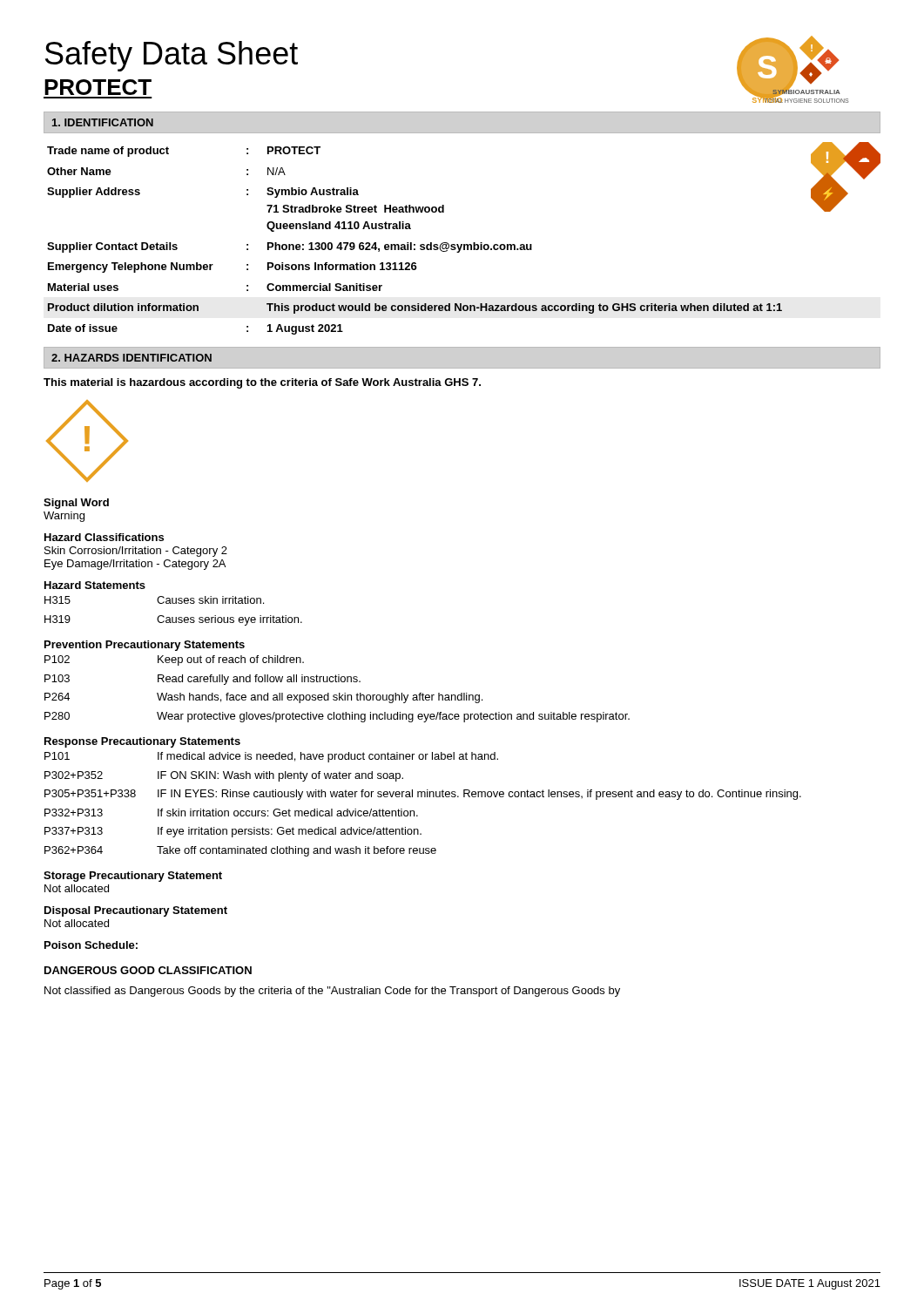Click on the illustration
Image resolution: width=924 pixels, height=1307 pixels.
(x=462, y=442)
